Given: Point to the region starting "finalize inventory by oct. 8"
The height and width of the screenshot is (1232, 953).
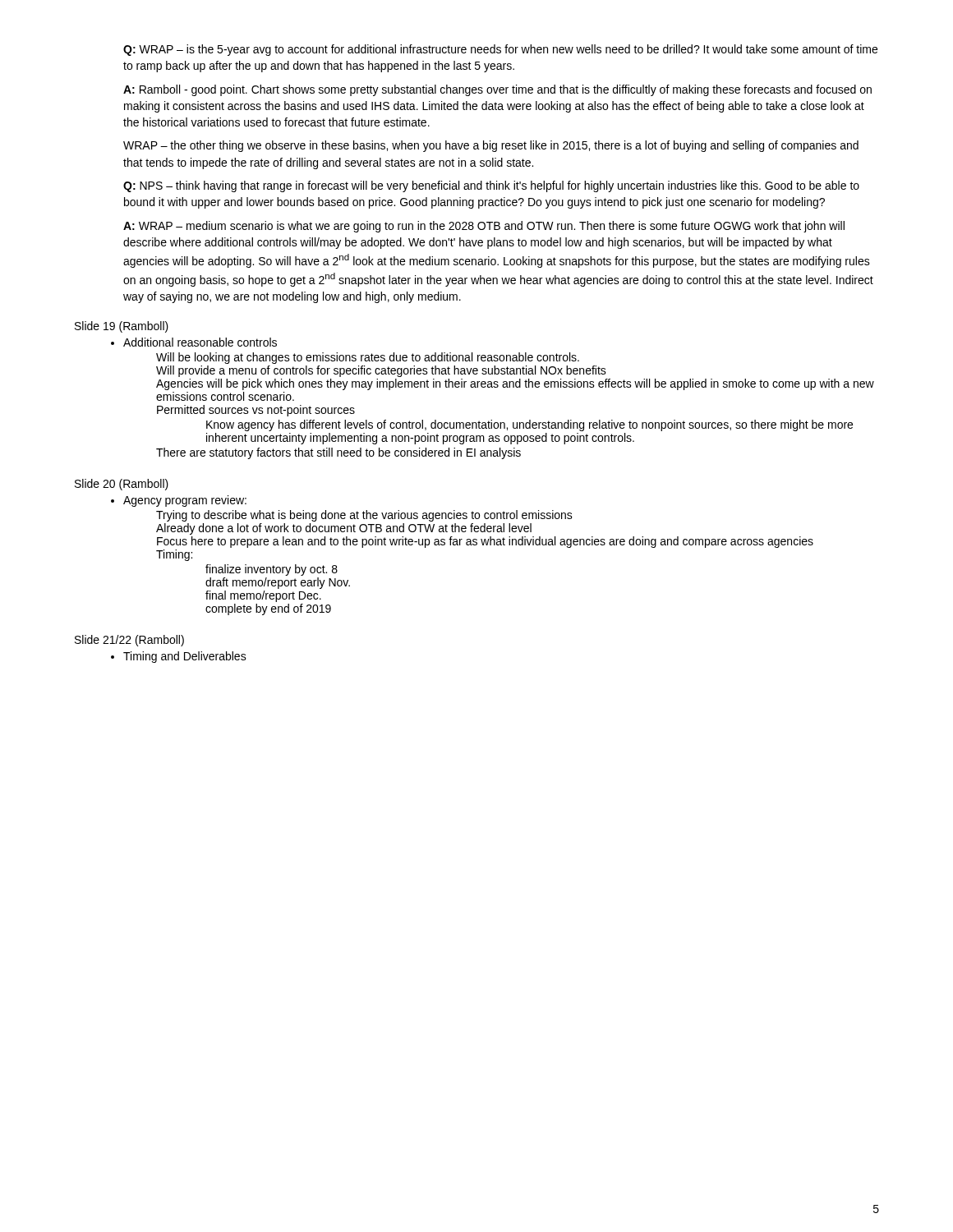Looking at the screenshot, I should pos(272,570).
